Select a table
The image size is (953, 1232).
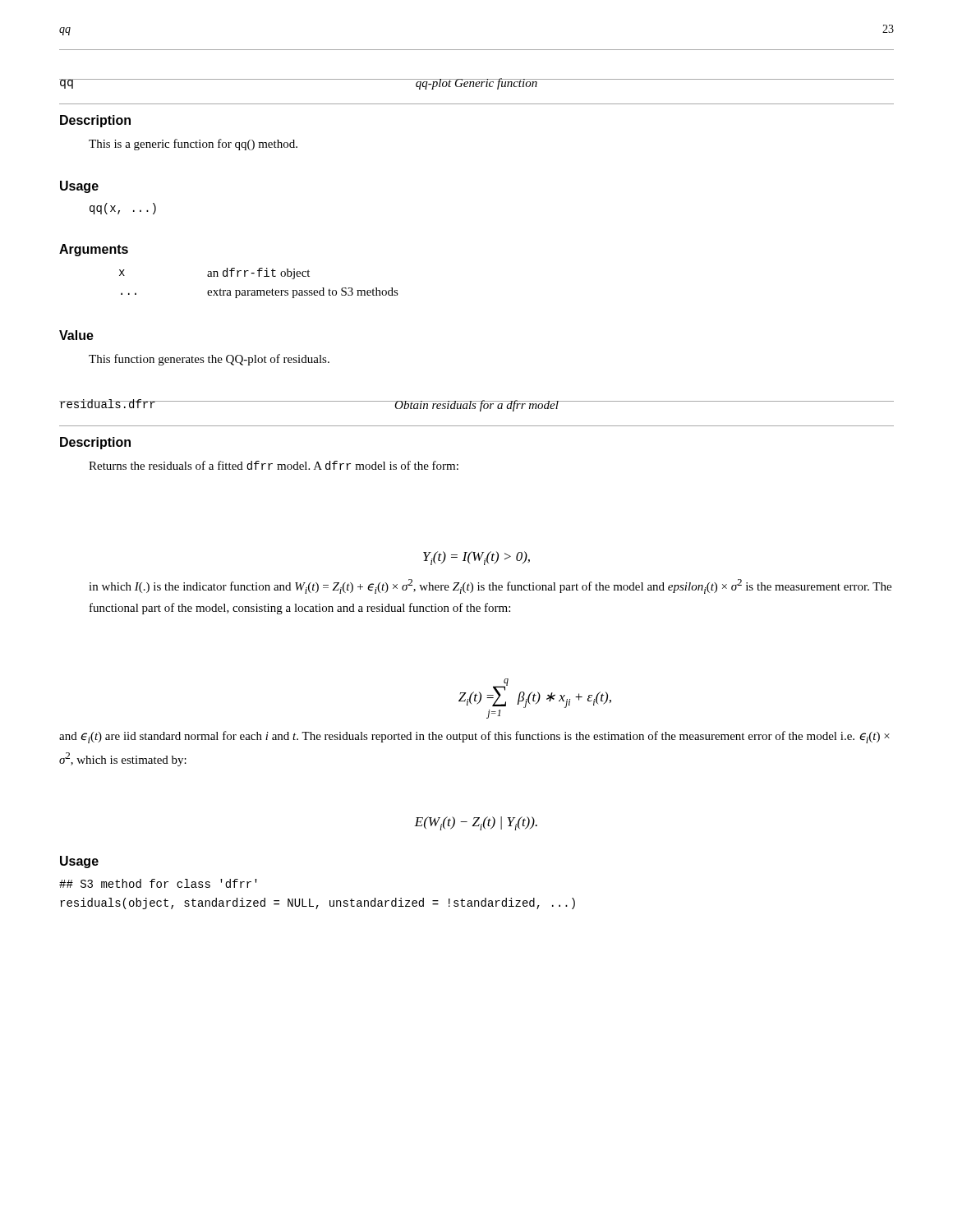point(270,283)
